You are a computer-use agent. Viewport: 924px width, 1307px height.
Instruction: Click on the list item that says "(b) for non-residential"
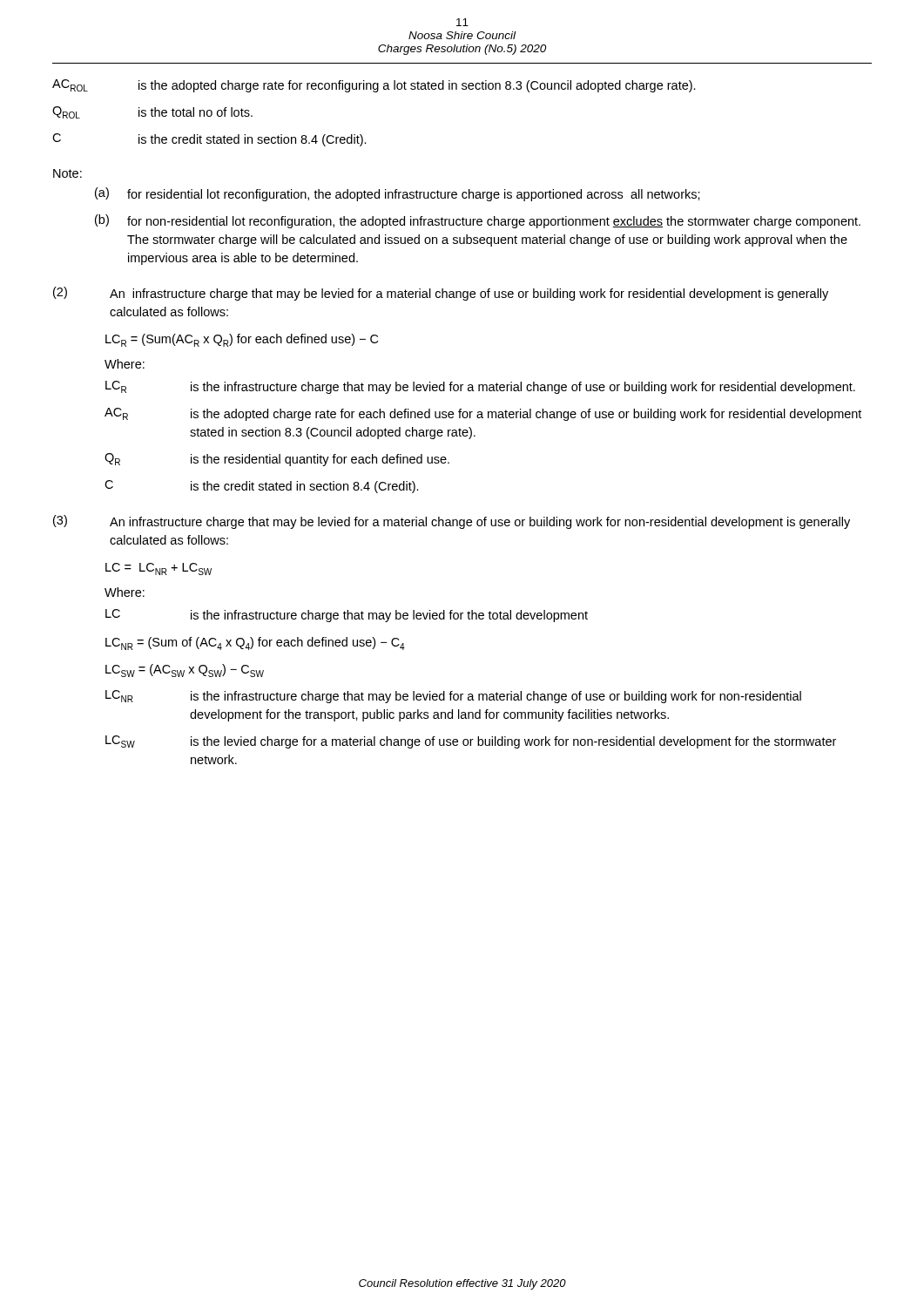tap(483, 240)
